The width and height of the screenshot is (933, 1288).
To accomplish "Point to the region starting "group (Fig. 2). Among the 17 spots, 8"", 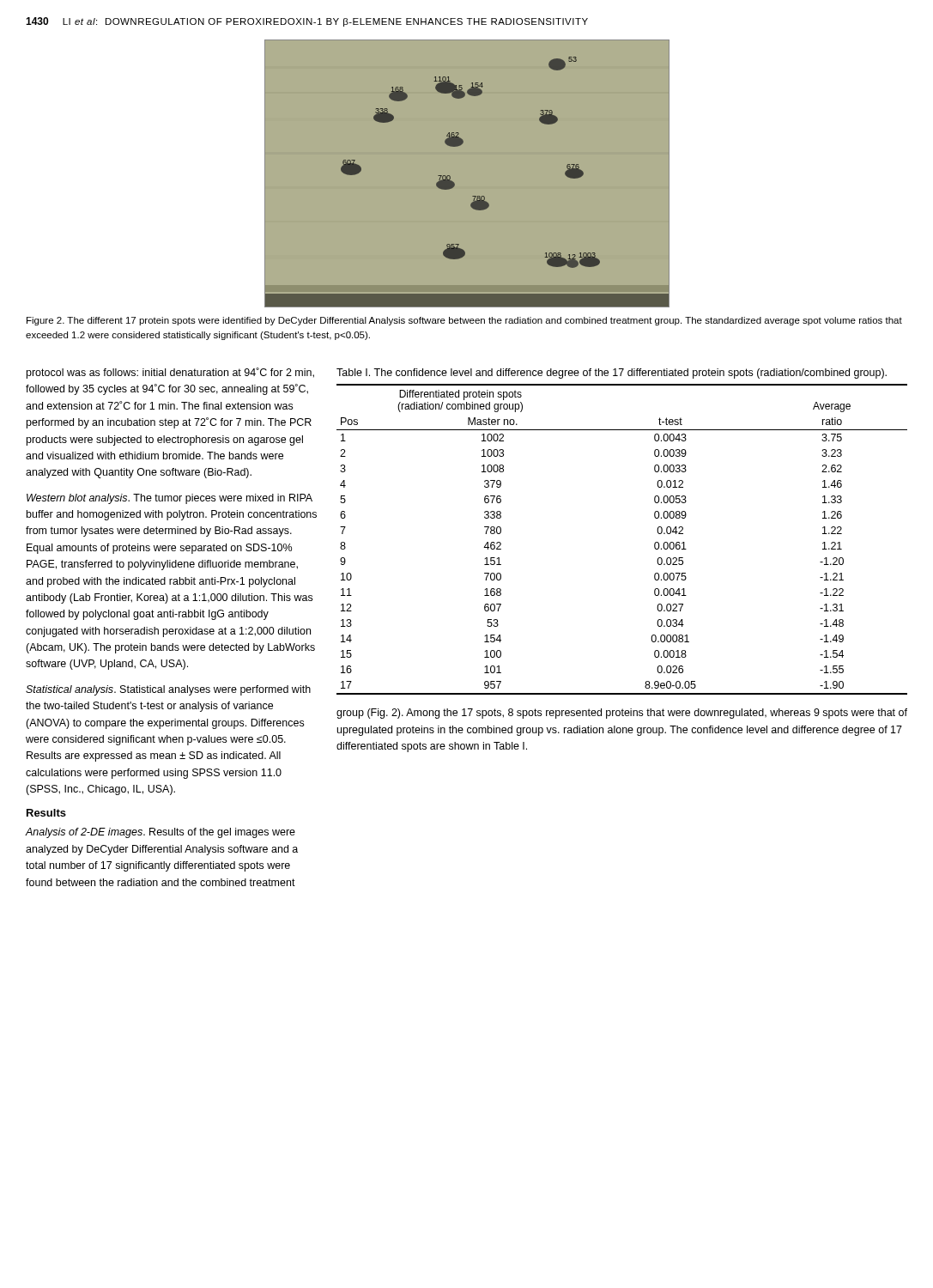I will click(x=622, y=729).
